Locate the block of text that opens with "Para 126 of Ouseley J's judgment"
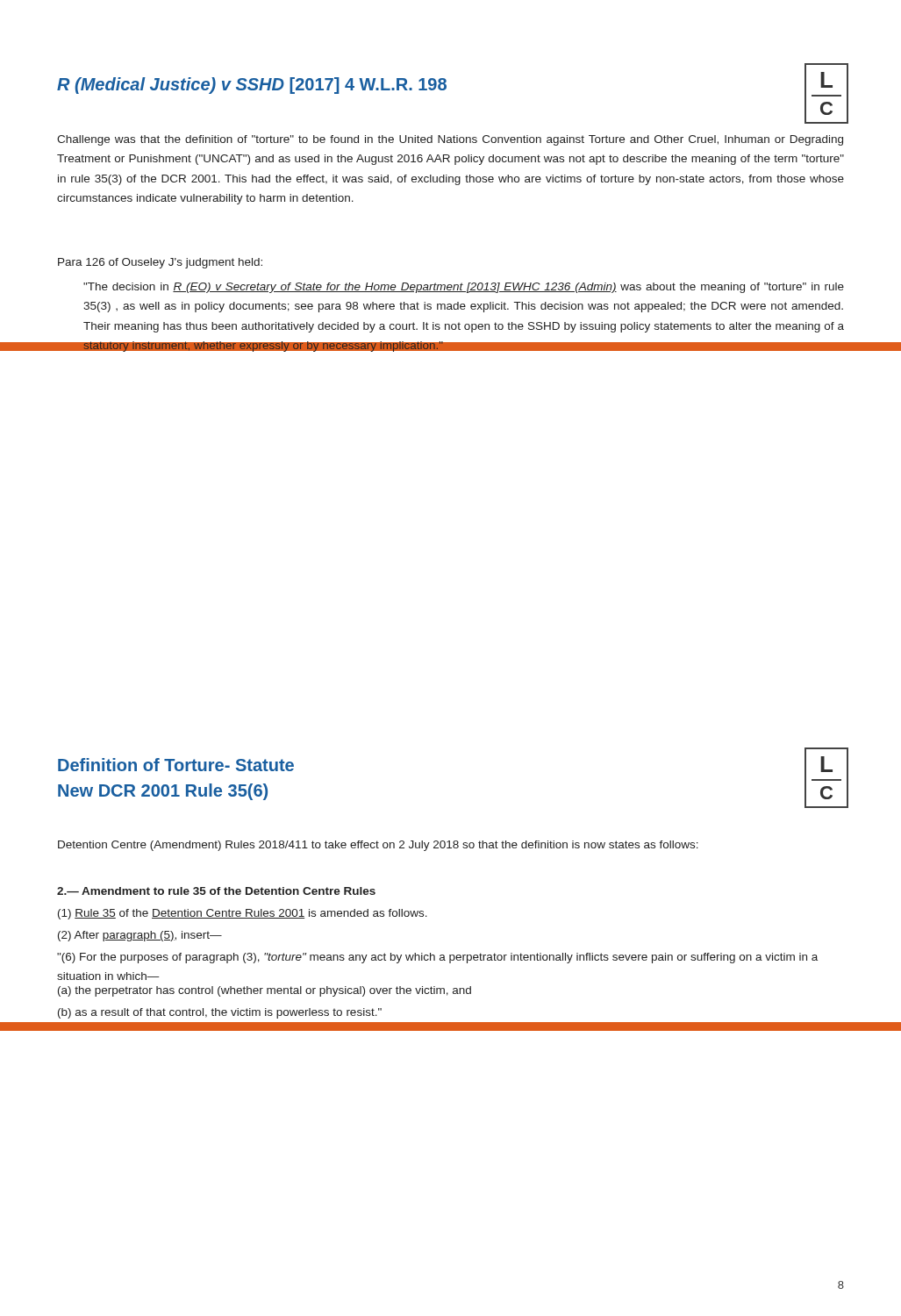This screenshot has width=901, height=1316. point(160,262)
